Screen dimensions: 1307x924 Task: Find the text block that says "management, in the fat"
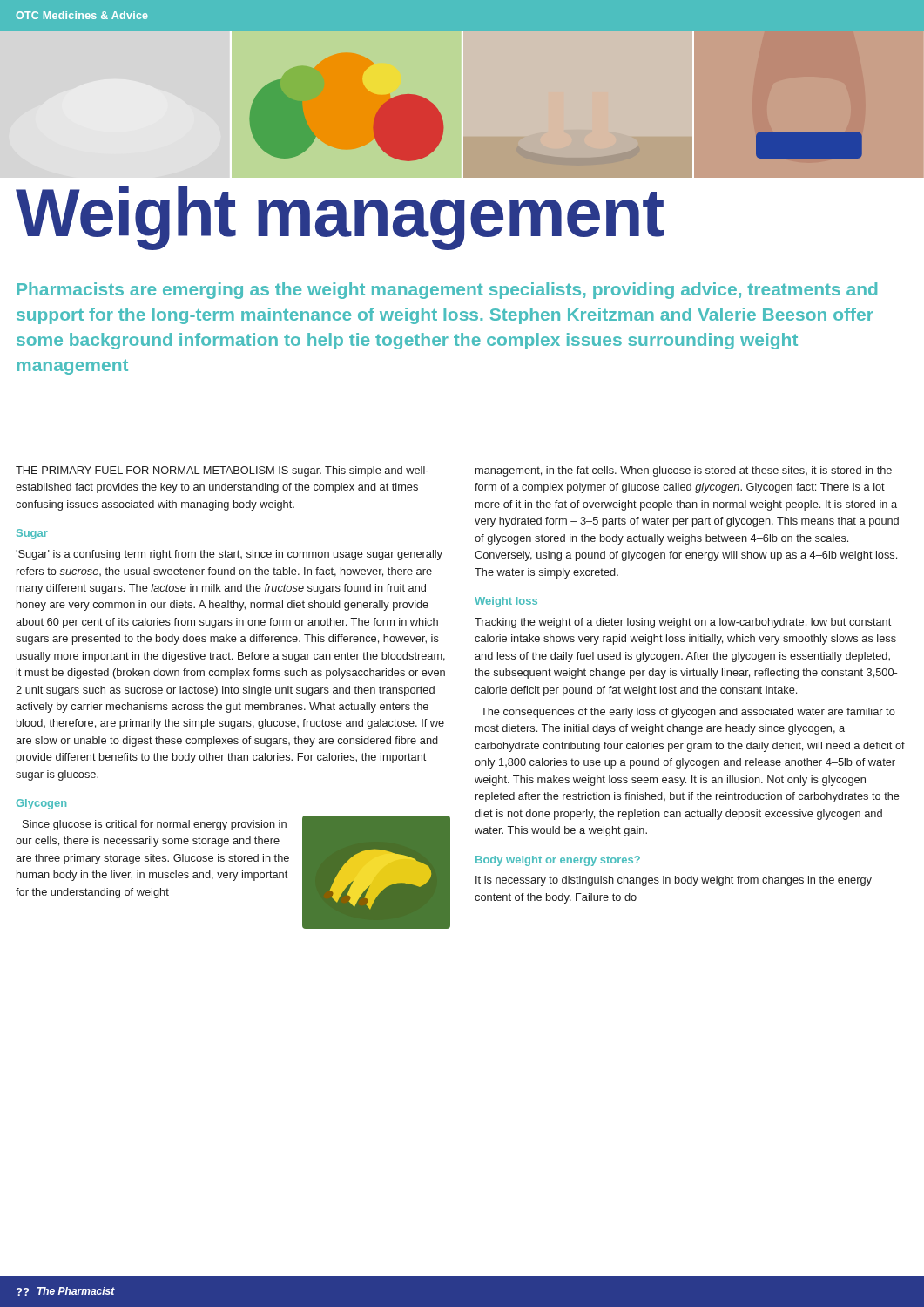pos(692,521)
